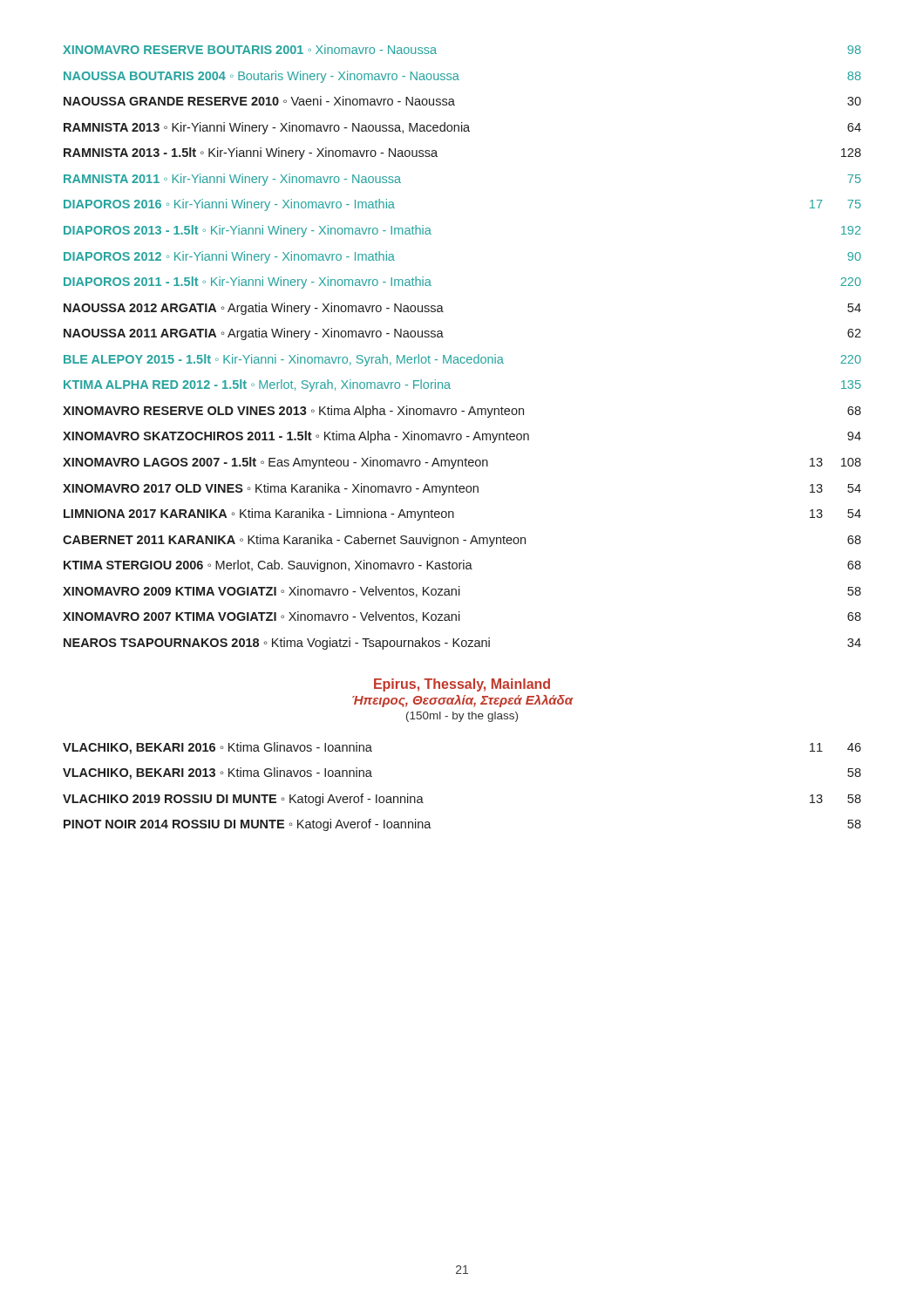This screenshot has width=924, height=1308.
Task: Point to the block beginning "NAOUSSA GRANDE RESERVE 2010 ◦ Vaeni -"
Action: pyautogui.click(x=462, y=102)
